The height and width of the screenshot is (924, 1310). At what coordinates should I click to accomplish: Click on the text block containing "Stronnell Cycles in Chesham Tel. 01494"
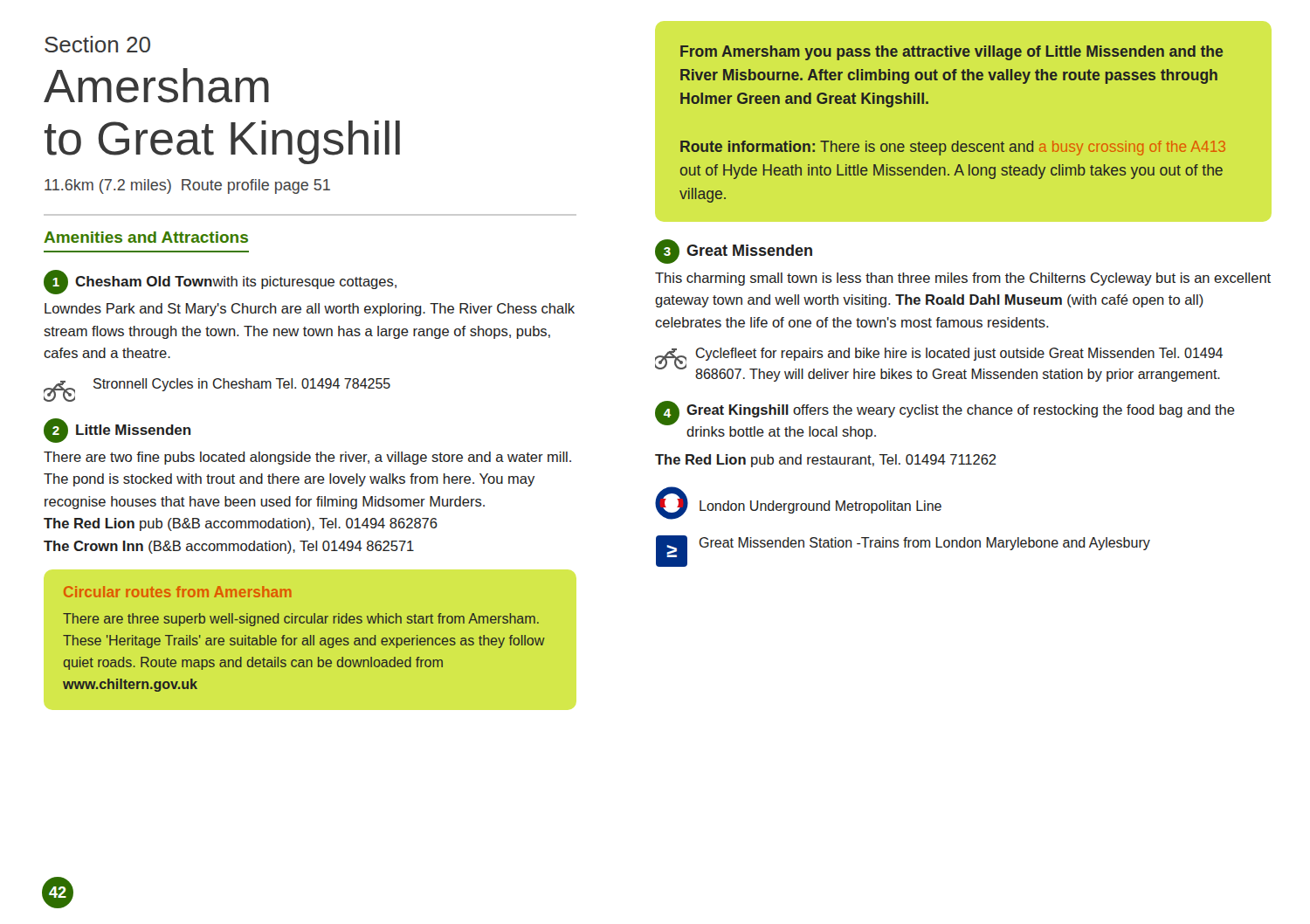tap(217, 391)
